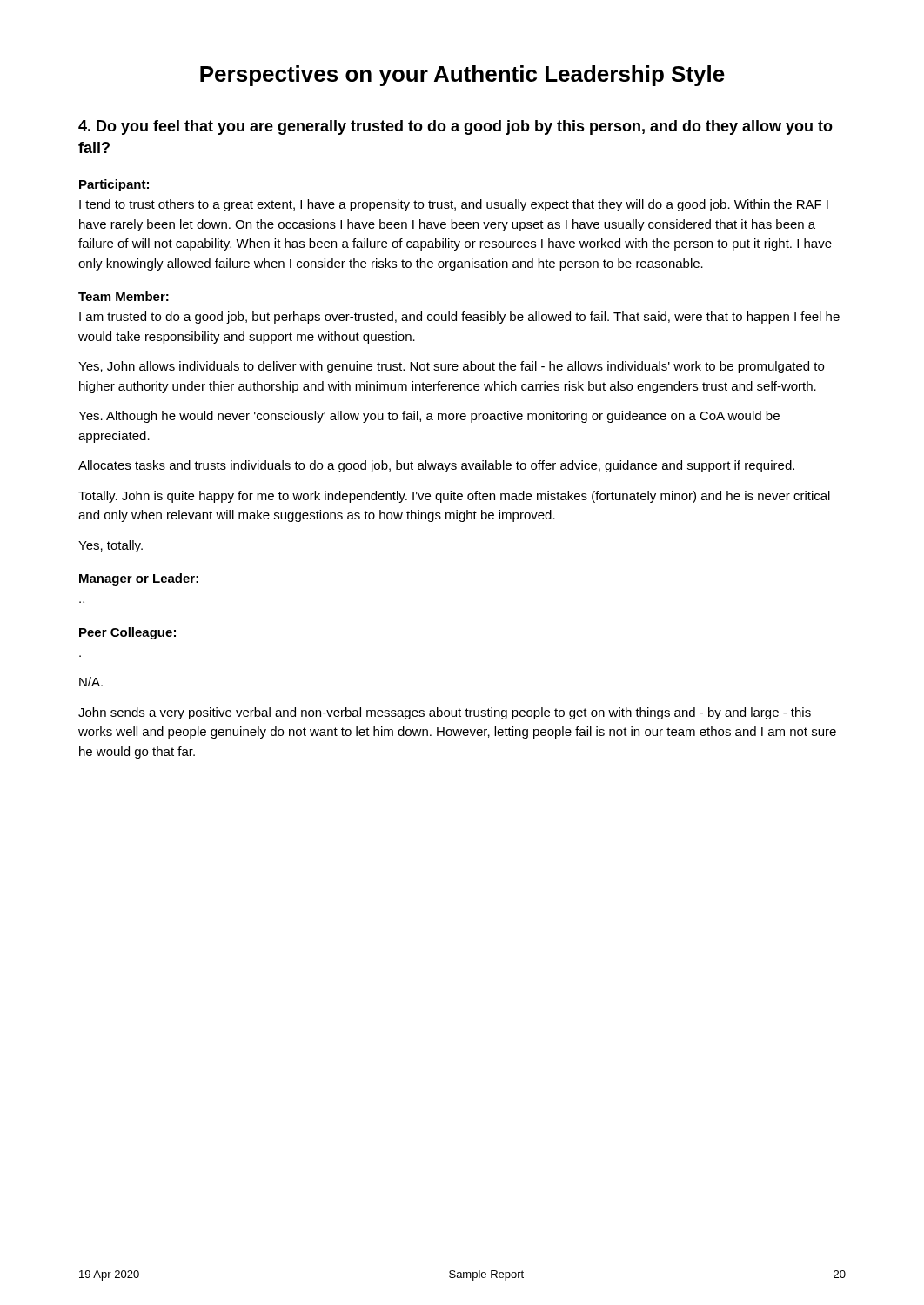Click on the passage starting "Yes, John allows individuals to deliver with"

click(451, 376)
